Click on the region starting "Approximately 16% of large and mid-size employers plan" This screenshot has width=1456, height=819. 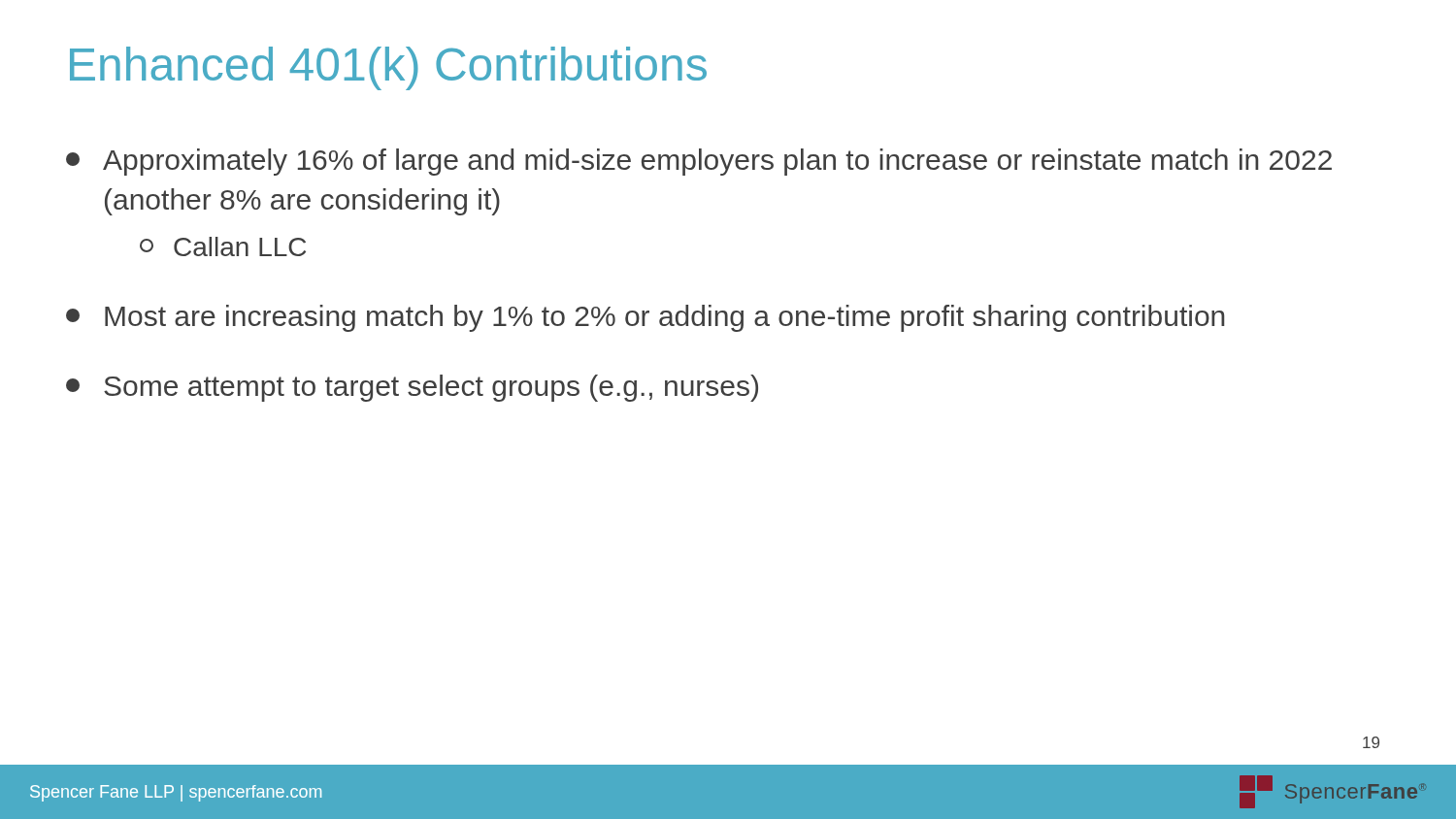tap(699, 162)
